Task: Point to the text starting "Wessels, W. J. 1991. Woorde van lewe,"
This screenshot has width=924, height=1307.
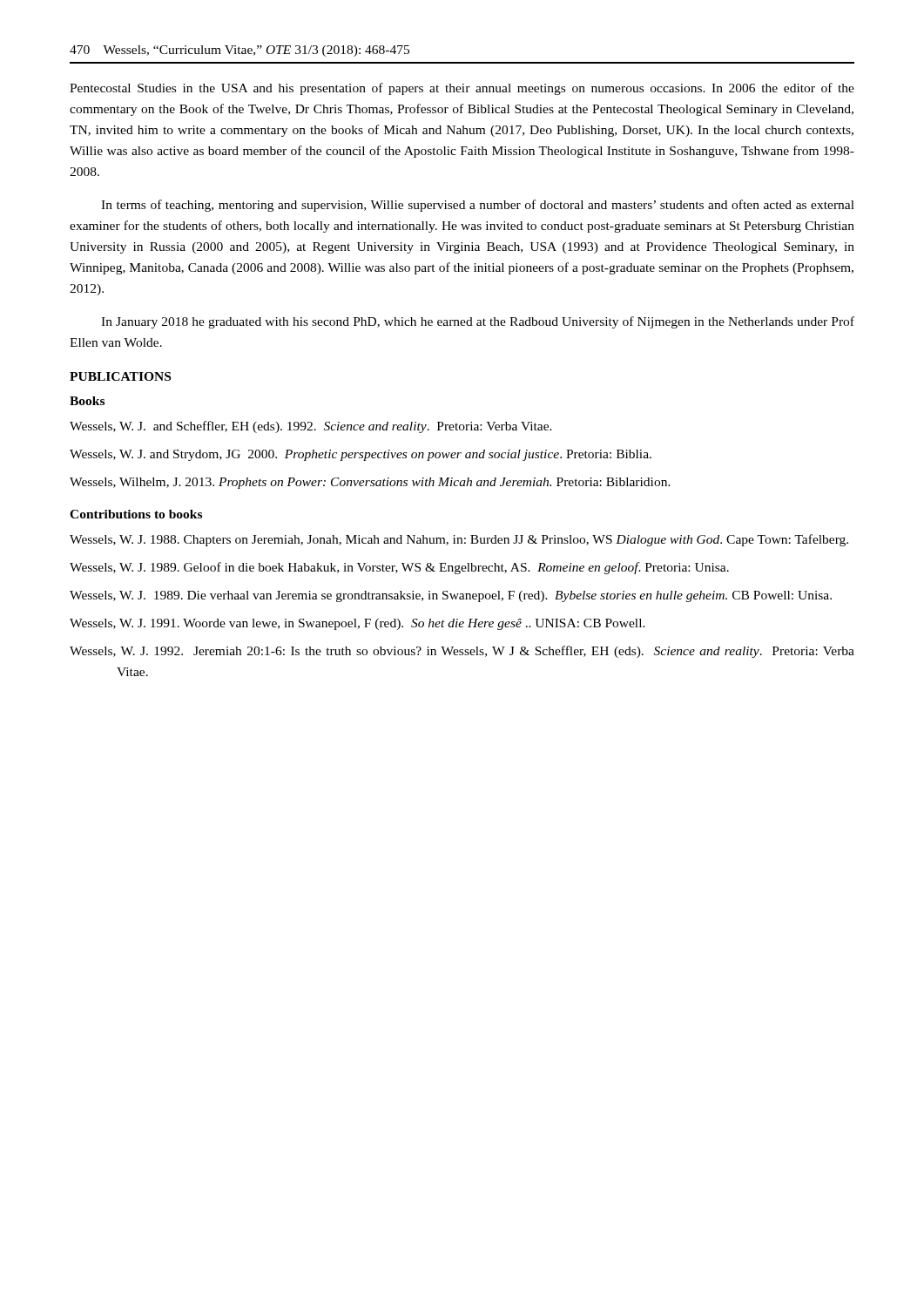Action: [358, 623]
